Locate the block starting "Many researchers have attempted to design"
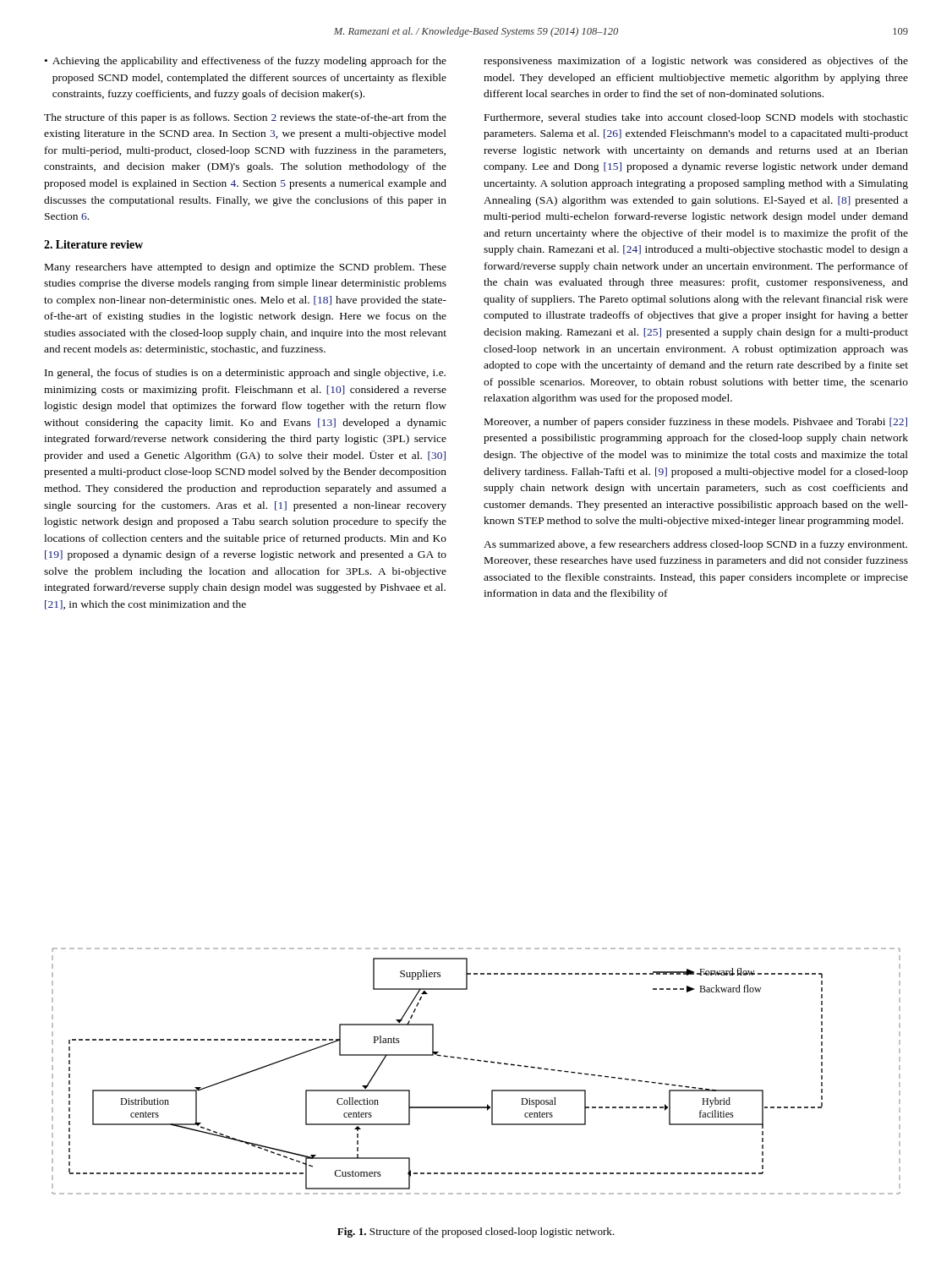The height and width of the screenshot is (1268, 952). click(245, 308)
